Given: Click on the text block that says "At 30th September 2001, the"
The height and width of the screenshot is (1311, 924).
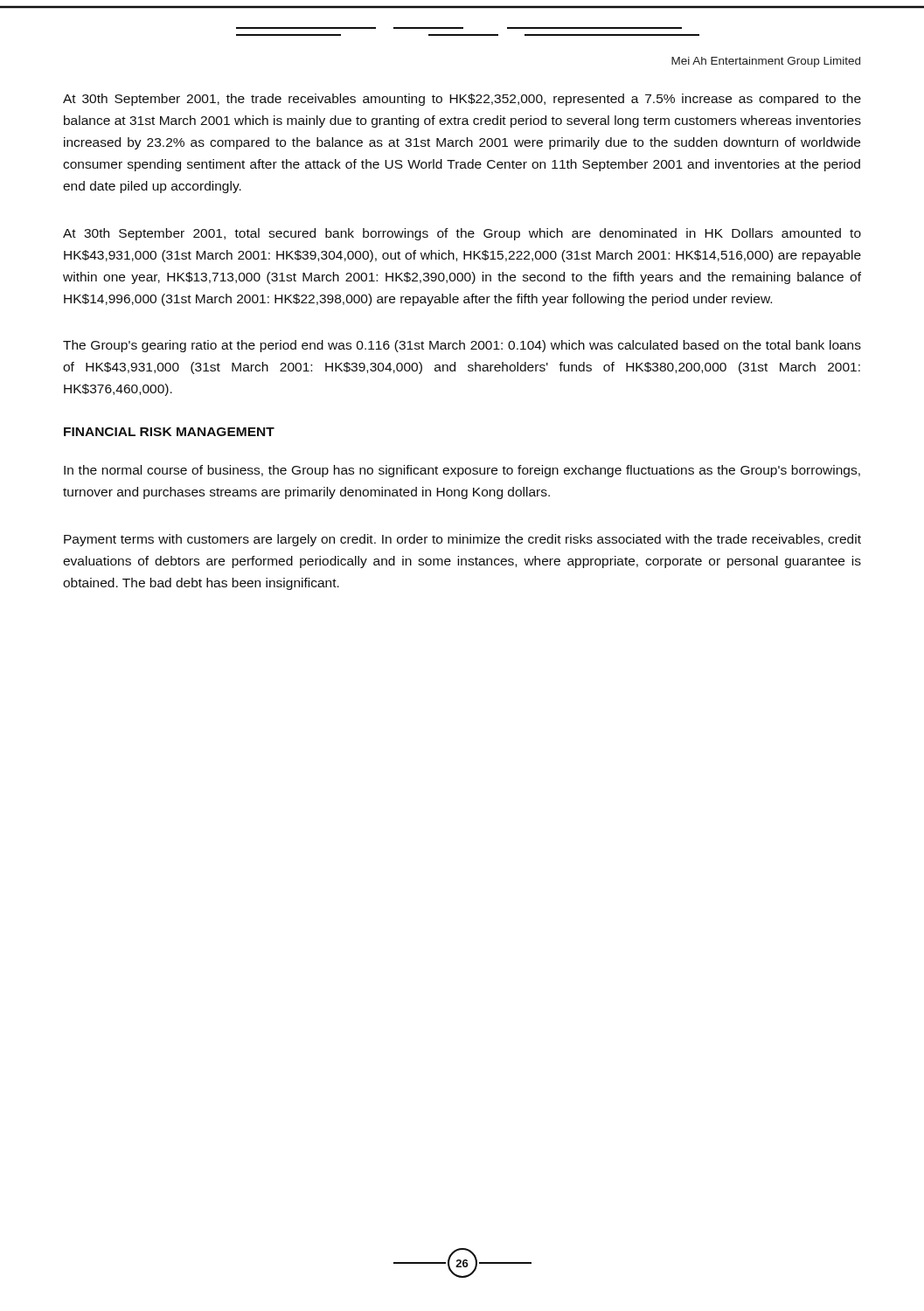Looking at the screenshot, I should pyautogui.click(x=462, y=142).
